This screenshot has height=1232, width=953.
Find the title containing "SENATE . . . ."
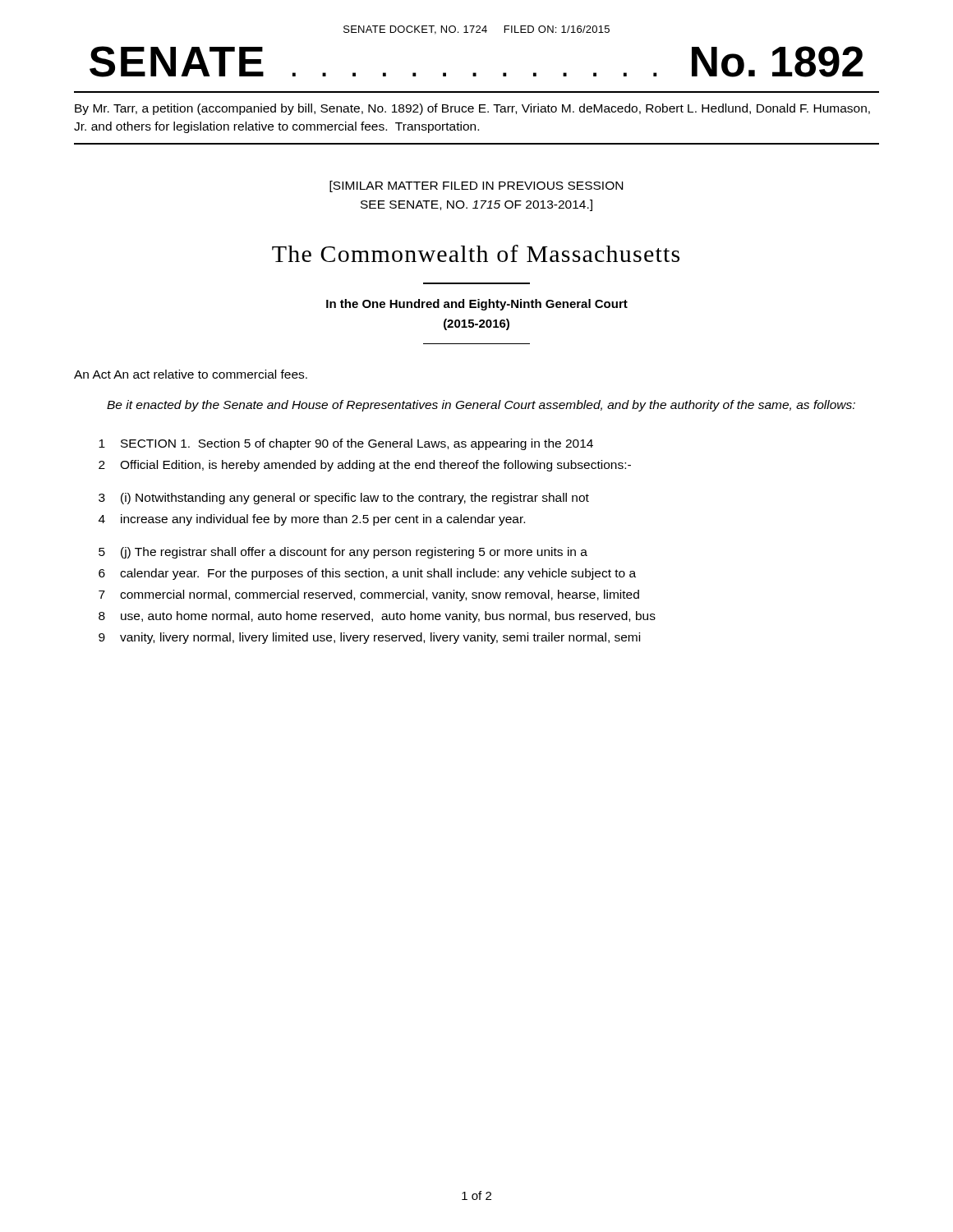[476, 62]
